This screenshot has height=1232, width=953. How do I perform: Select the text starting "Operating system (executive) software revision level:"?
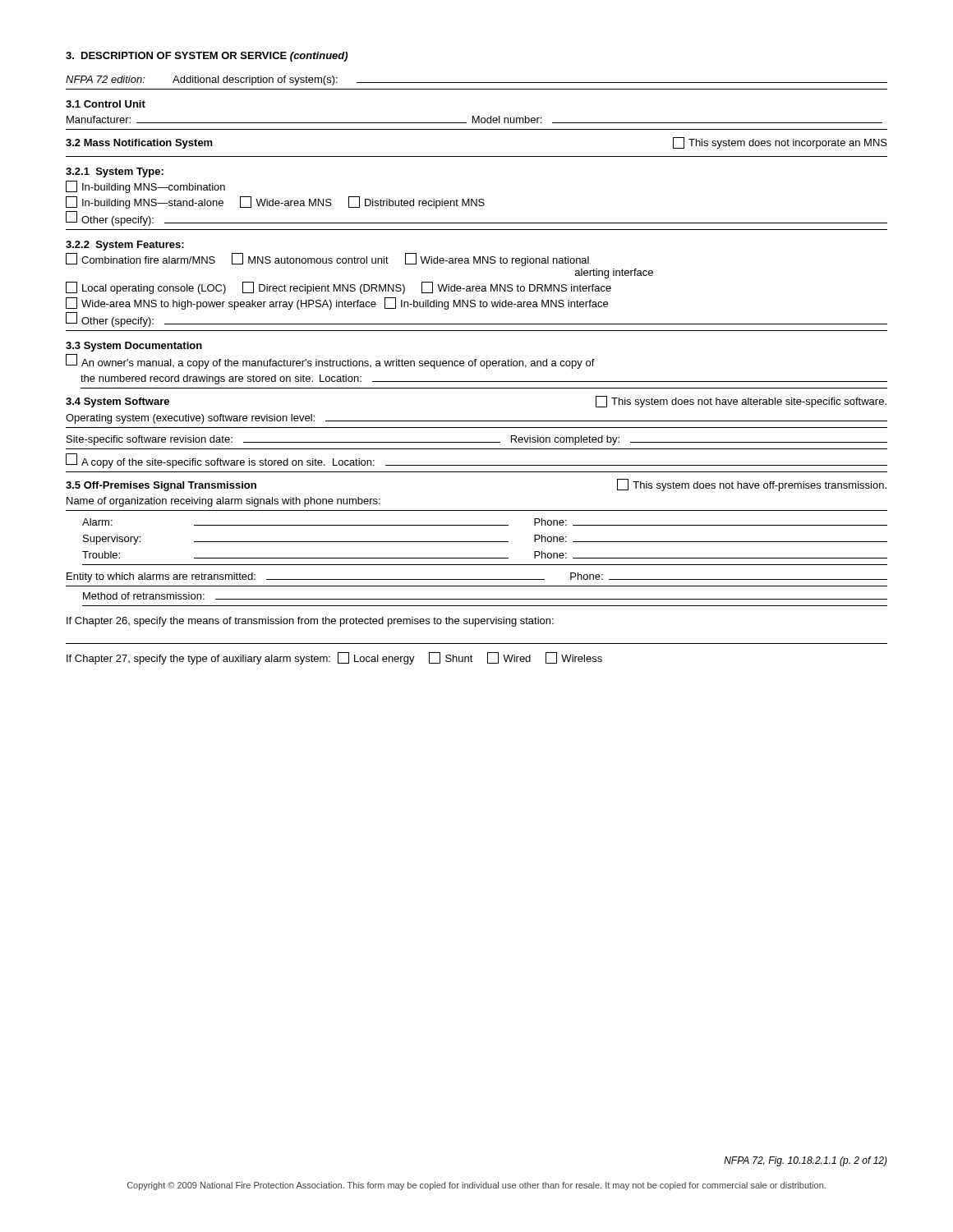(x=476, y=417)
